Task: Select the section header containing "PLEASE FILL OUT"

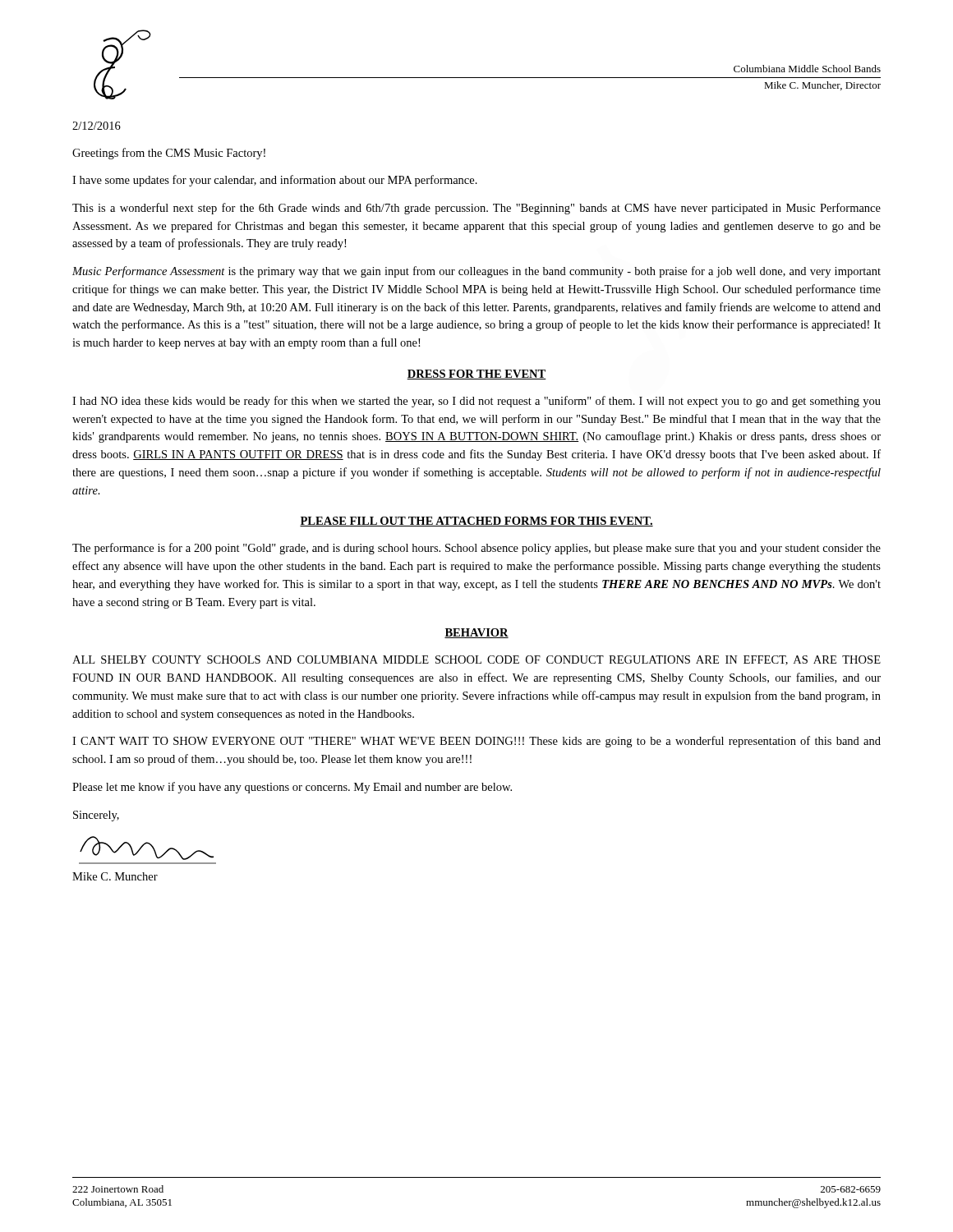Action: coord(476,521)
